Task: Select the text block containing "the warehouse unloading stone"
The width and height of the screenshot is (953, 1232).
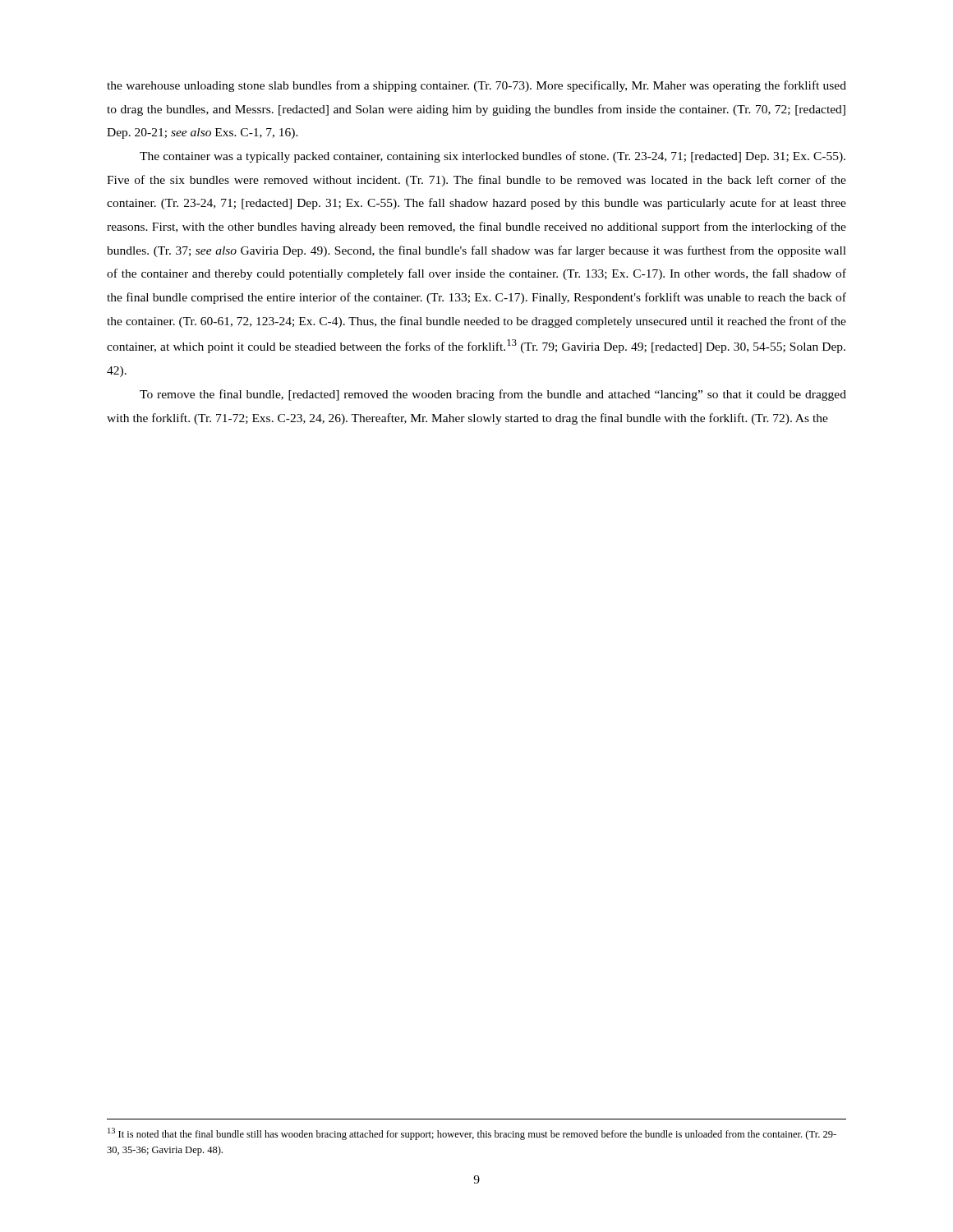Action: click(x=476, y=109)
